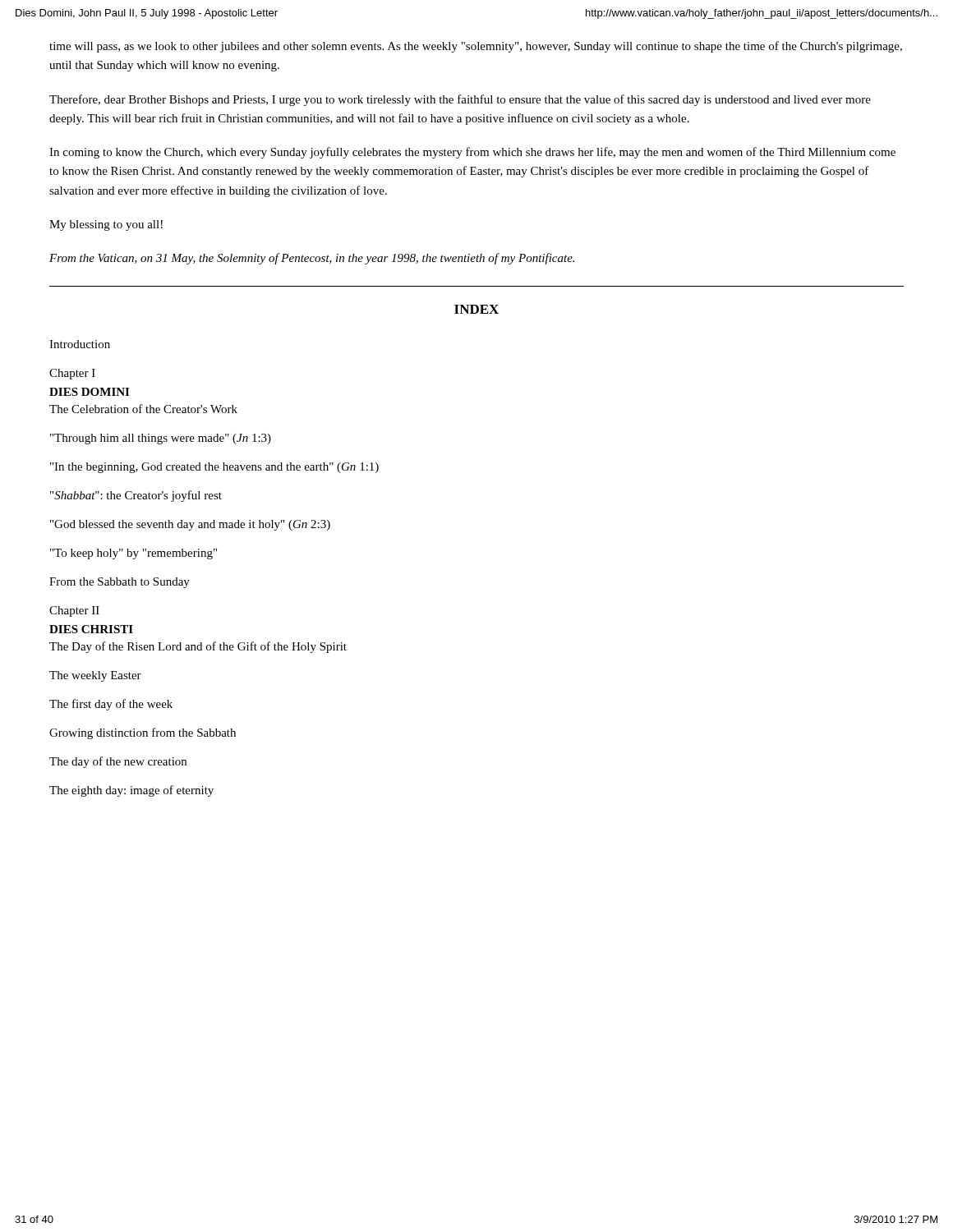This screenshot has width=953, height=1232.
Task: Click on the list item containing ""To keep holy" by"
Action: click(134, 553)
